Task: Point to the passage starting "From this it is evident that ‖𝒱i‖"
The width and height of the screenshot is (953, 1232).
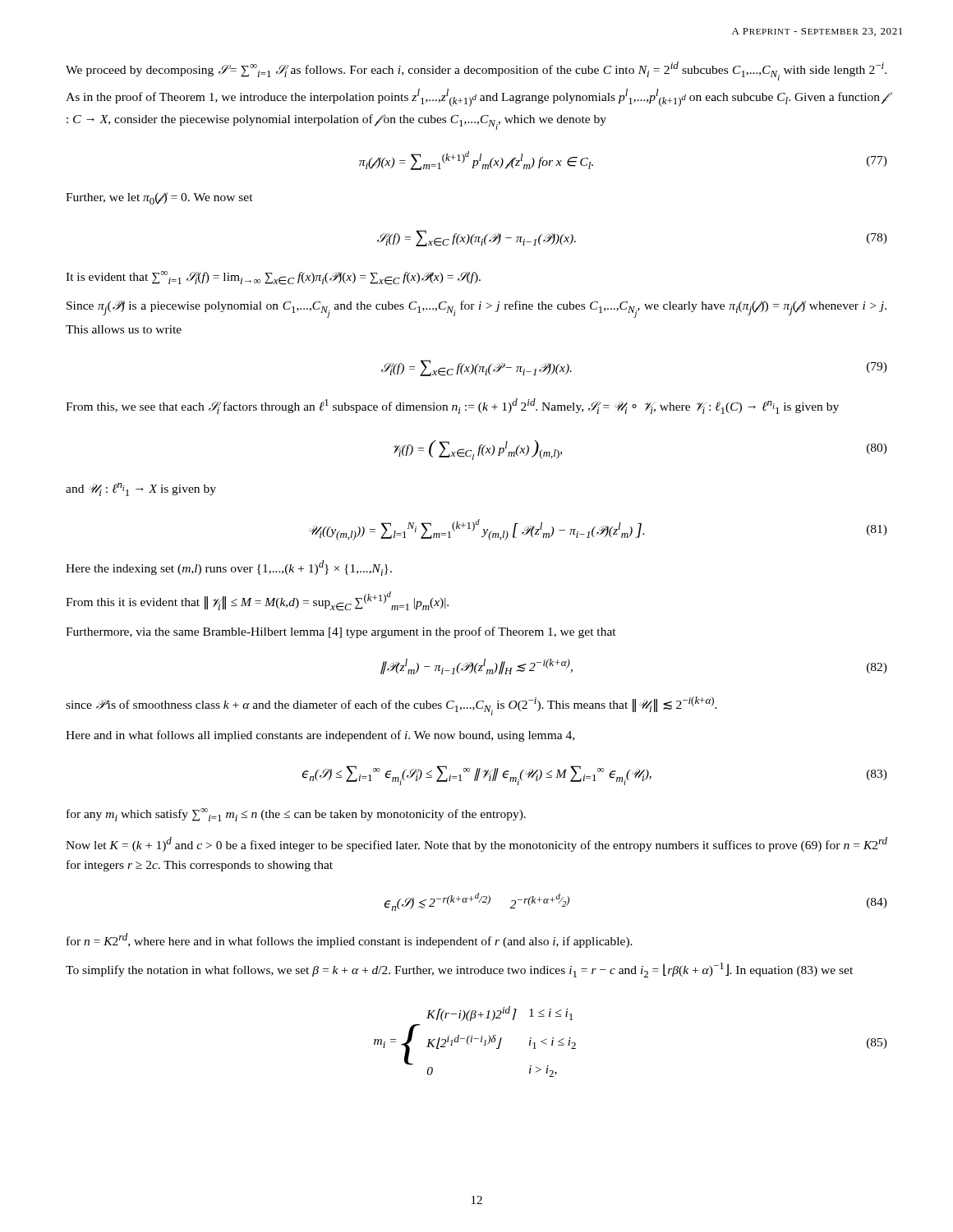Action: [258, 601]
